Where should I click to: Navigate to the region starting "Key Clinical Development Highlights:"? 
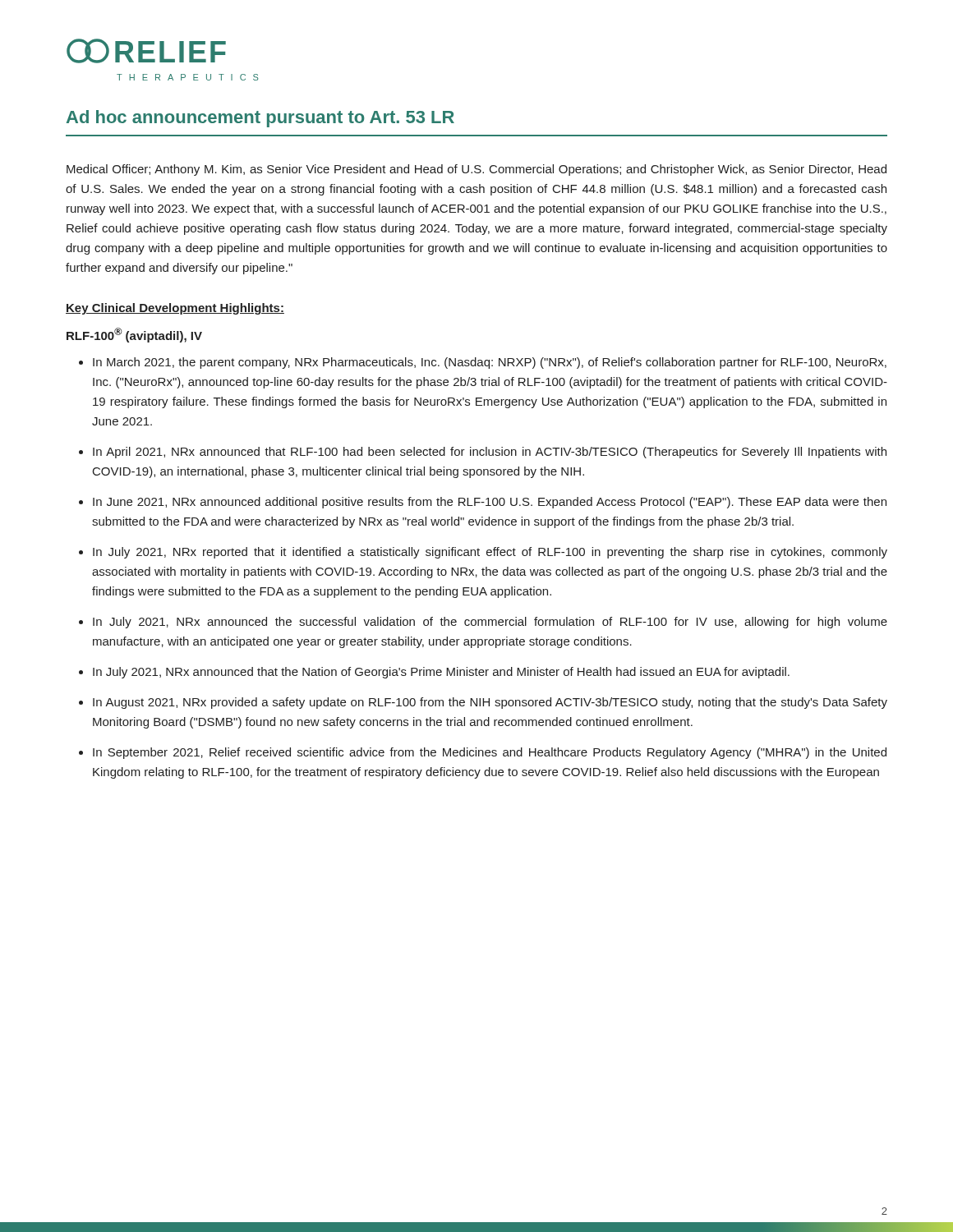click(x=175, y=308)
